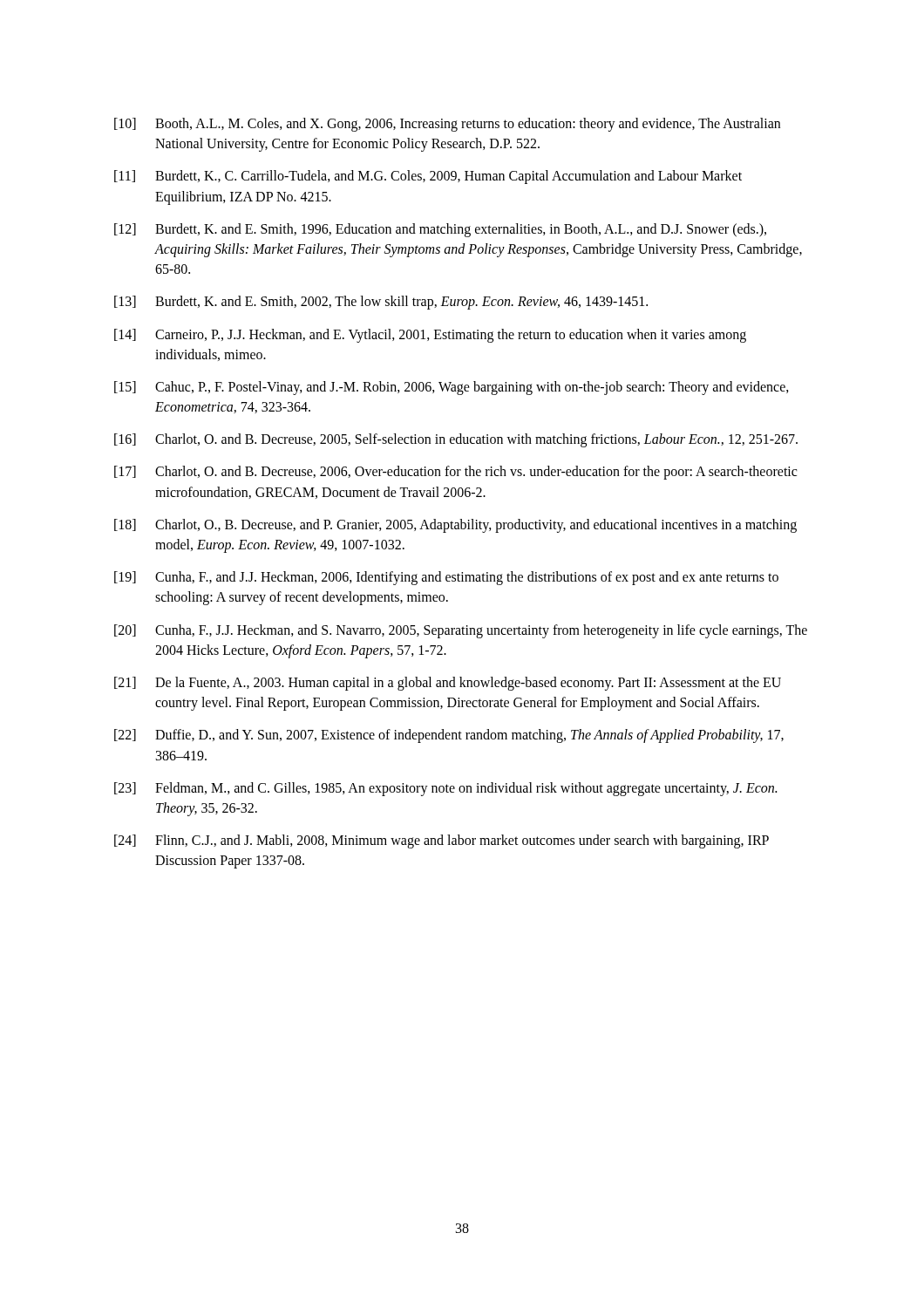
Task: Locate the list item that reads "[10] Booth, A.L., M. Coles,"
Action: pyautogui.click(x=462, y=134)
